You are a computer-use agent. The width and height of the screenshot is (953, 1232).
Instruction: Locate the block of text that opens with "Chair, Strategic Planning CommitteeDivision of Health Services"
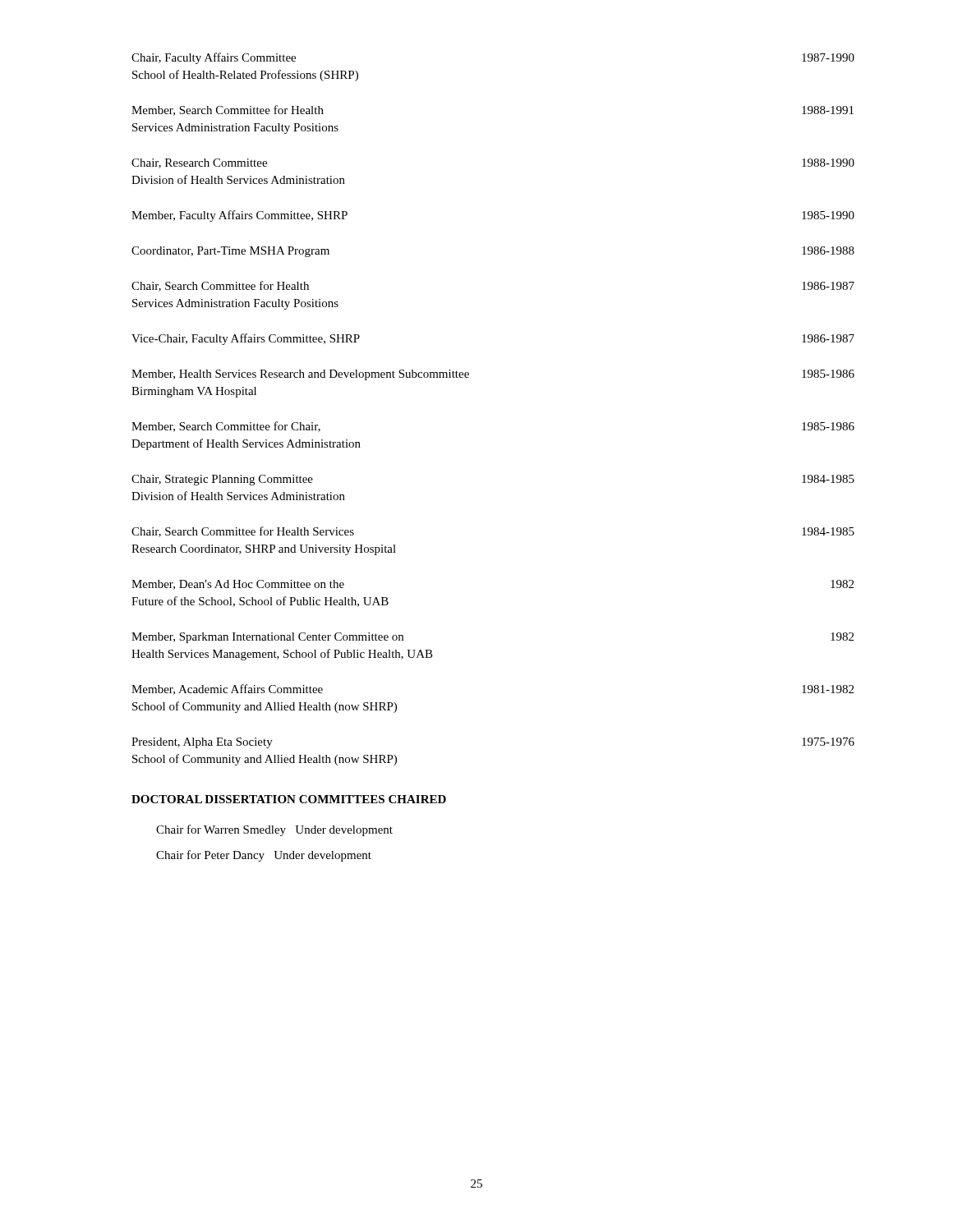click(223, 480)
